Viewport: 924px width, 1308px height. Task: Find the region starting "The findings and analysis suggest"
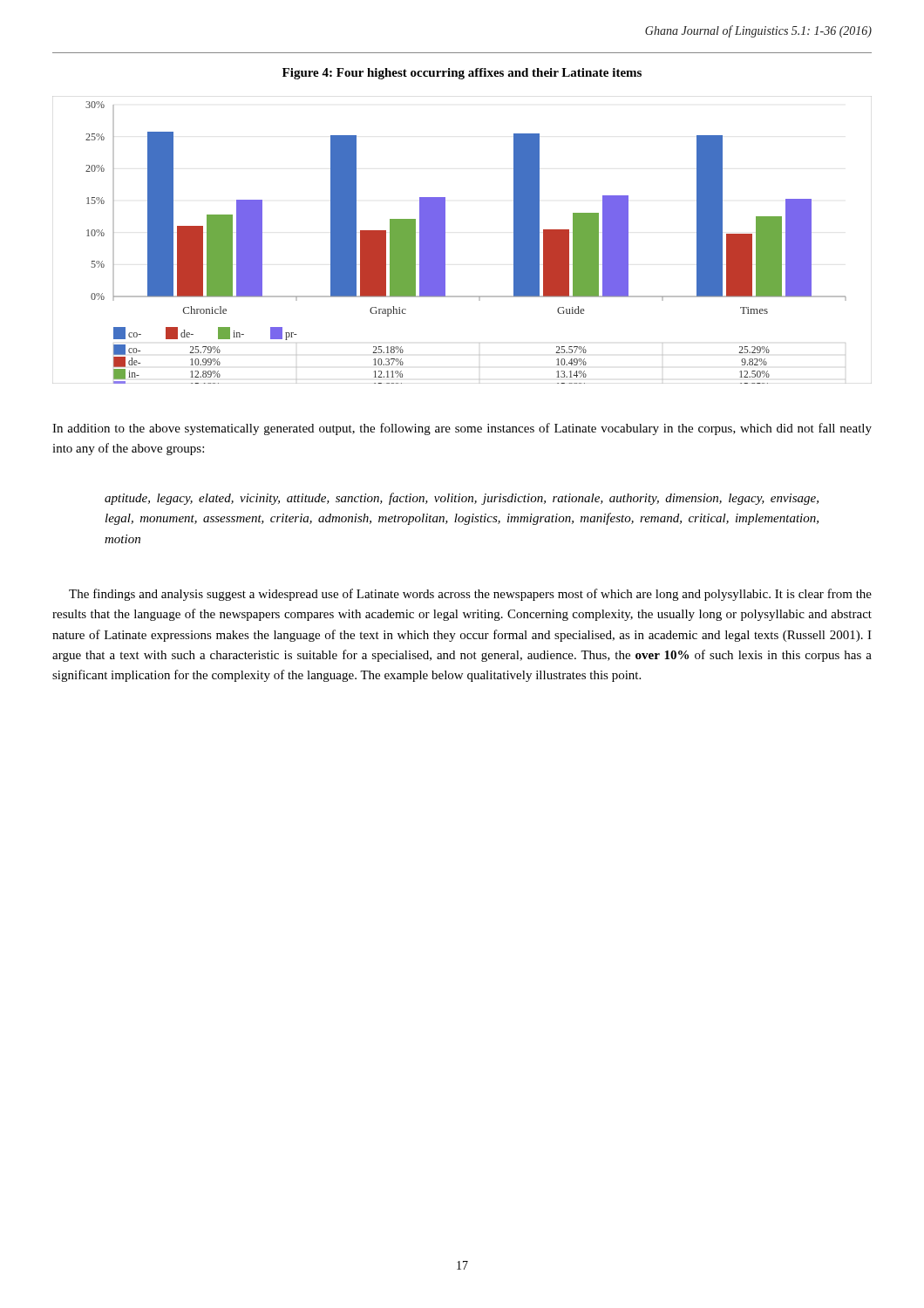(x=462, y=634)
